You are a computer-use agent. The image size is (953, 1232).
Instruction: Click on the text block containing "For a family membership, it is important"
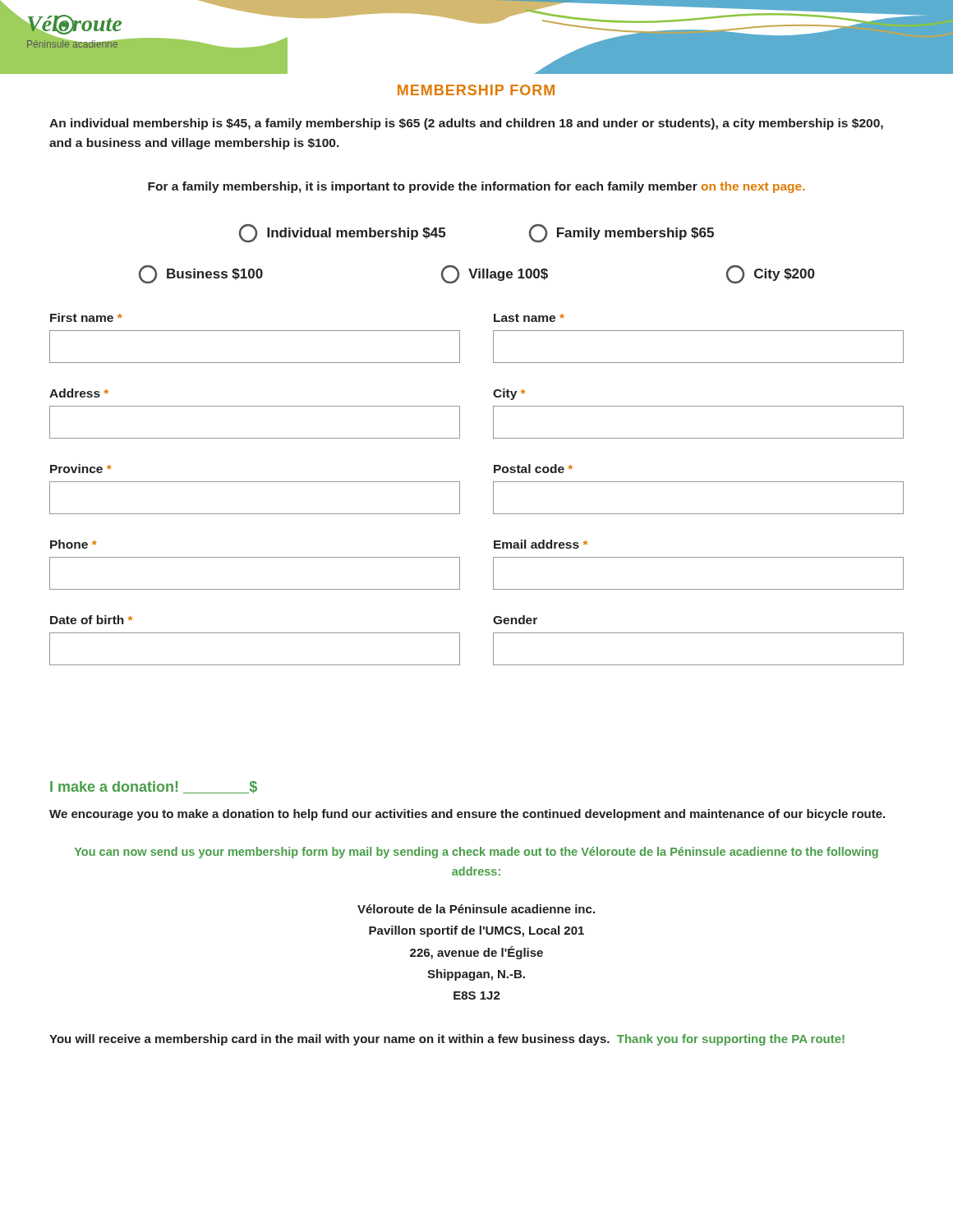(x=476, y=186)
